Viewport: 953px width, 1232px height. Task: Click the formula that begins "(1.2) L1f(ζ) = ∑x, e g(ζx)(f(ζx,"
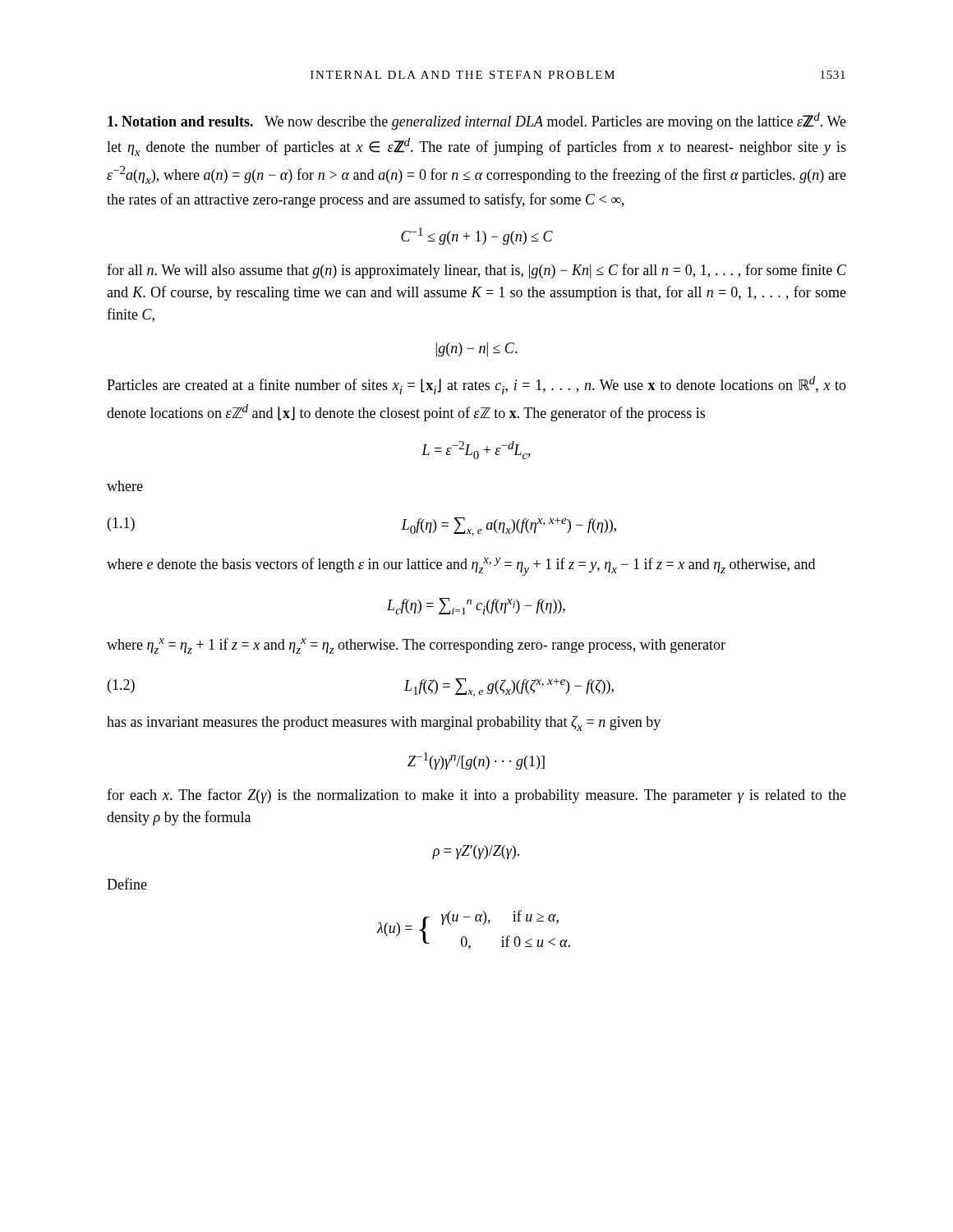click(x=476, y=685)
